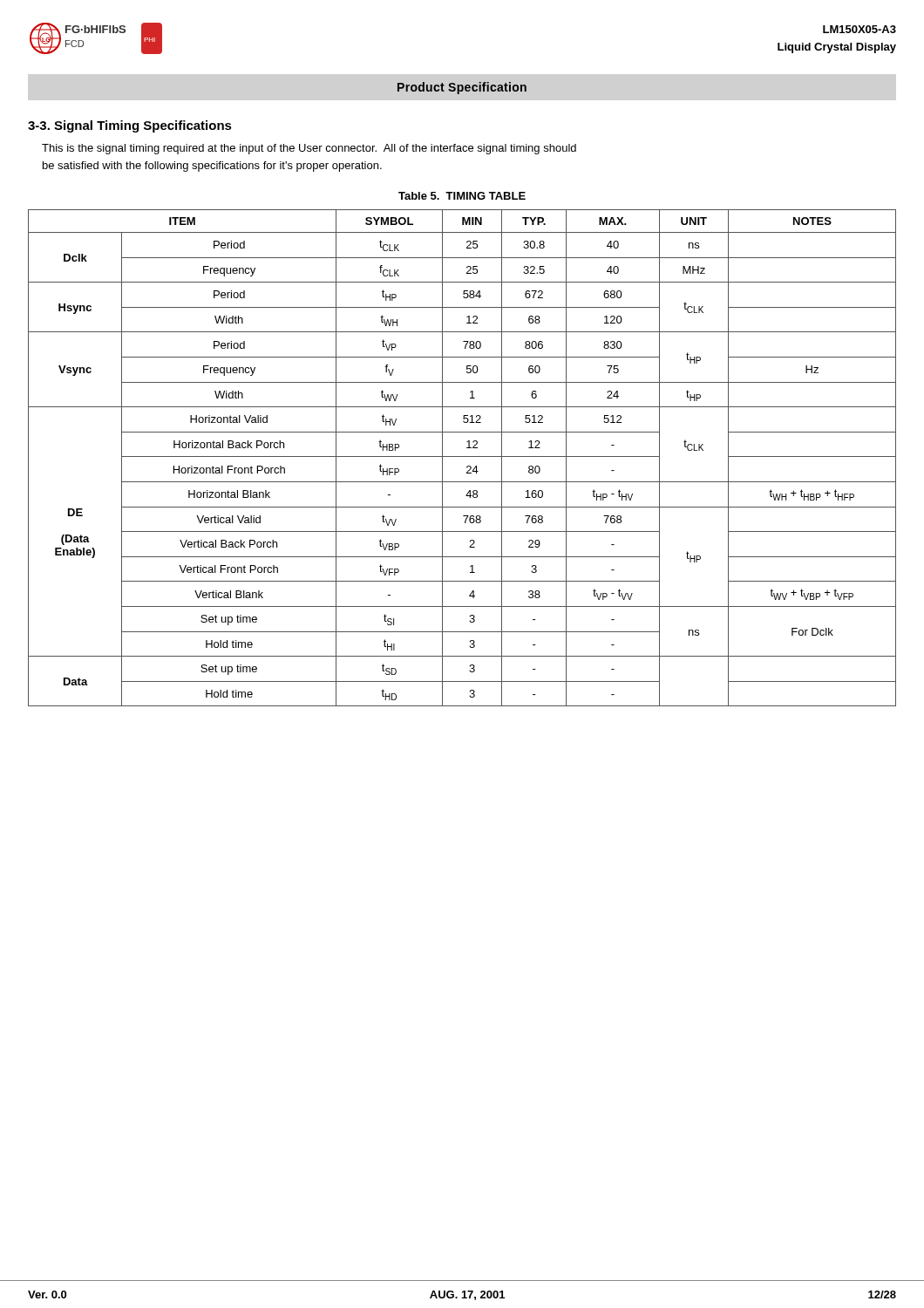Click the passage that begins "This is the"
Viewport: 924px width, 1308px height.
309,156
